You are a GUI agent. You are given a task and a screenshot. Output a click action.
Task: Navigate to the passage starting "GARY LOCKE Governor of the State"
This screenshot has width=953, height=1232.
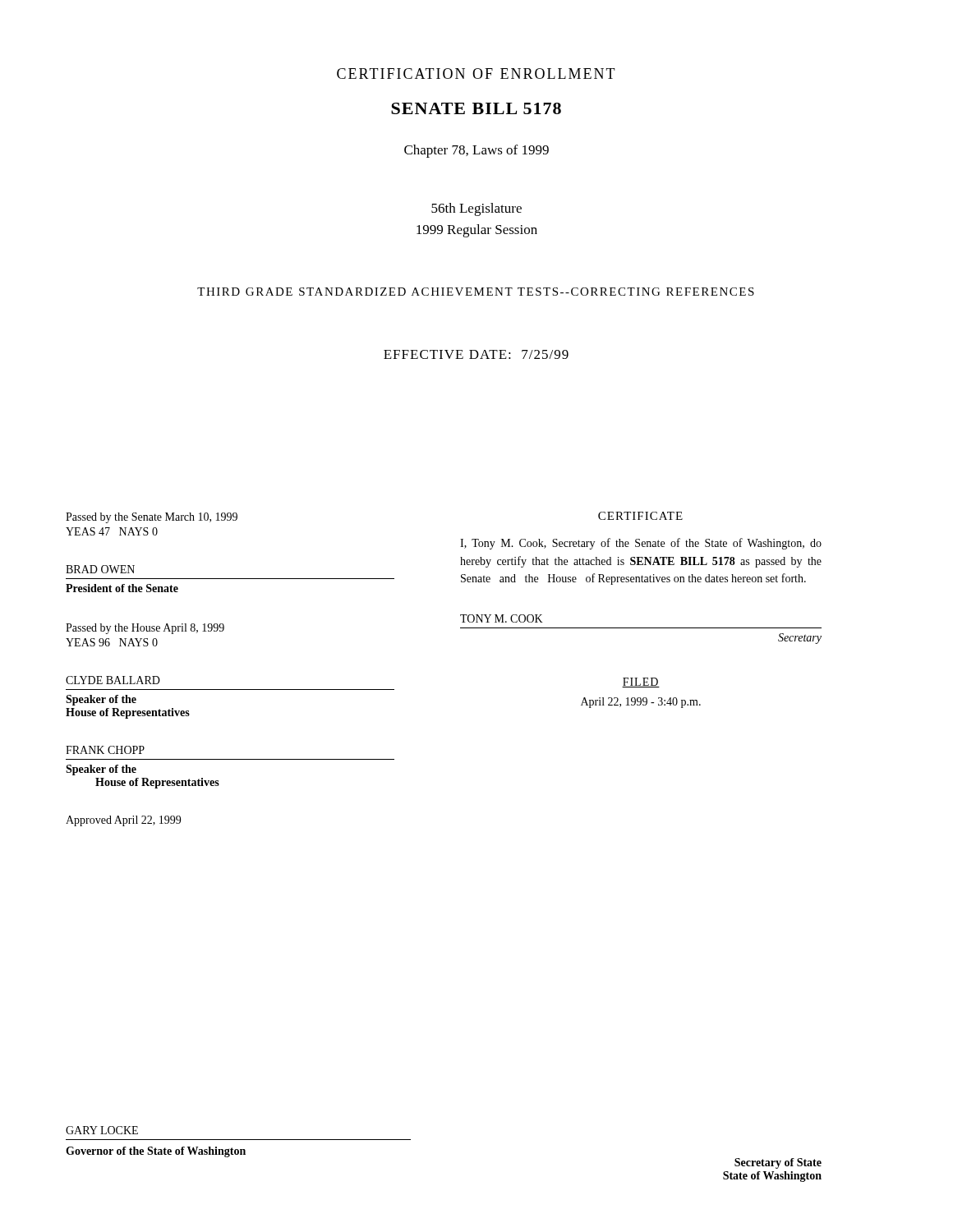(x=238, y=1141)
